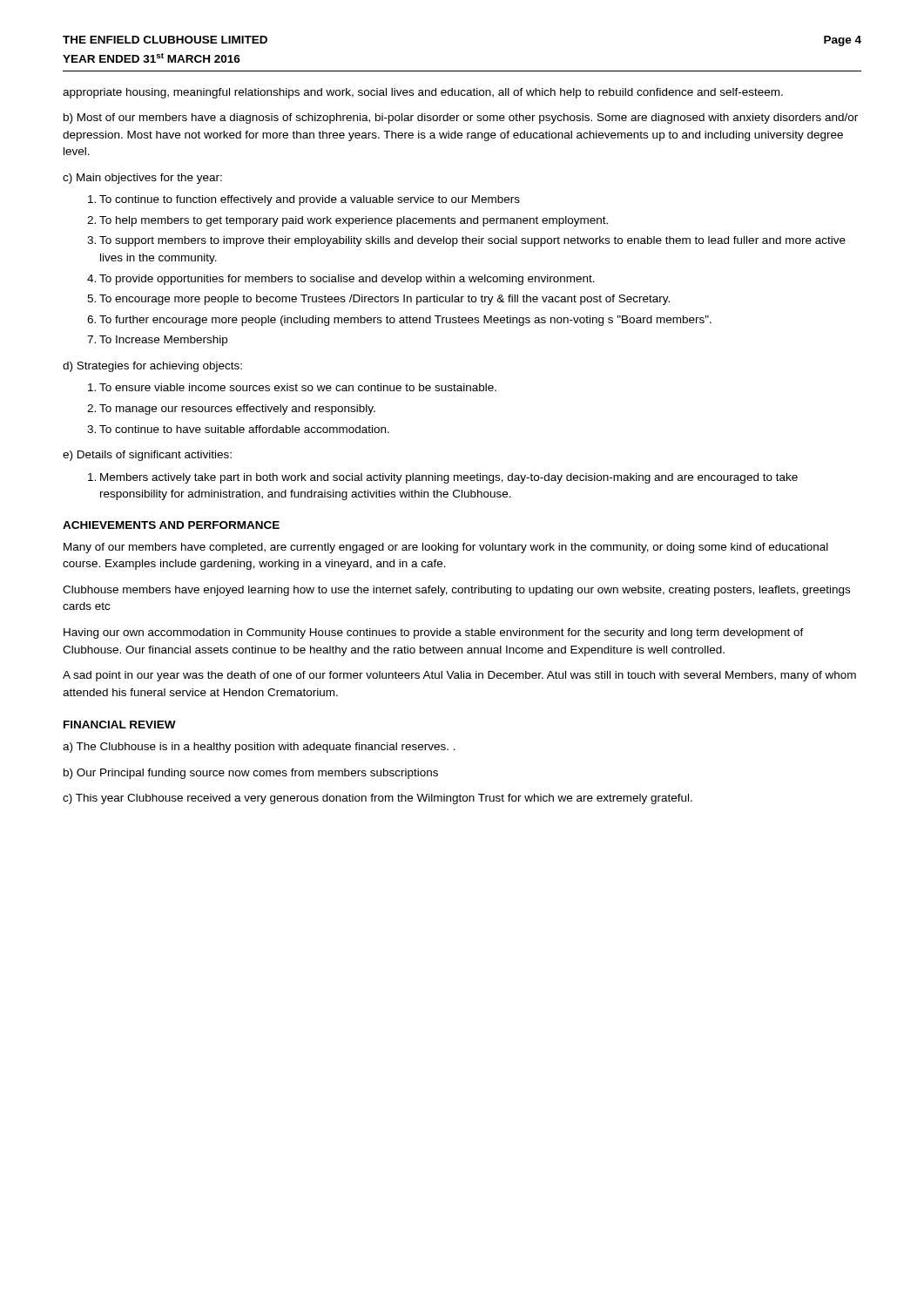Find the text block that reads "Clubhouse members have enjoyed learning"
Image resolution: width=924 pixels, height=1307 pixels.
(x=457, y=598)
